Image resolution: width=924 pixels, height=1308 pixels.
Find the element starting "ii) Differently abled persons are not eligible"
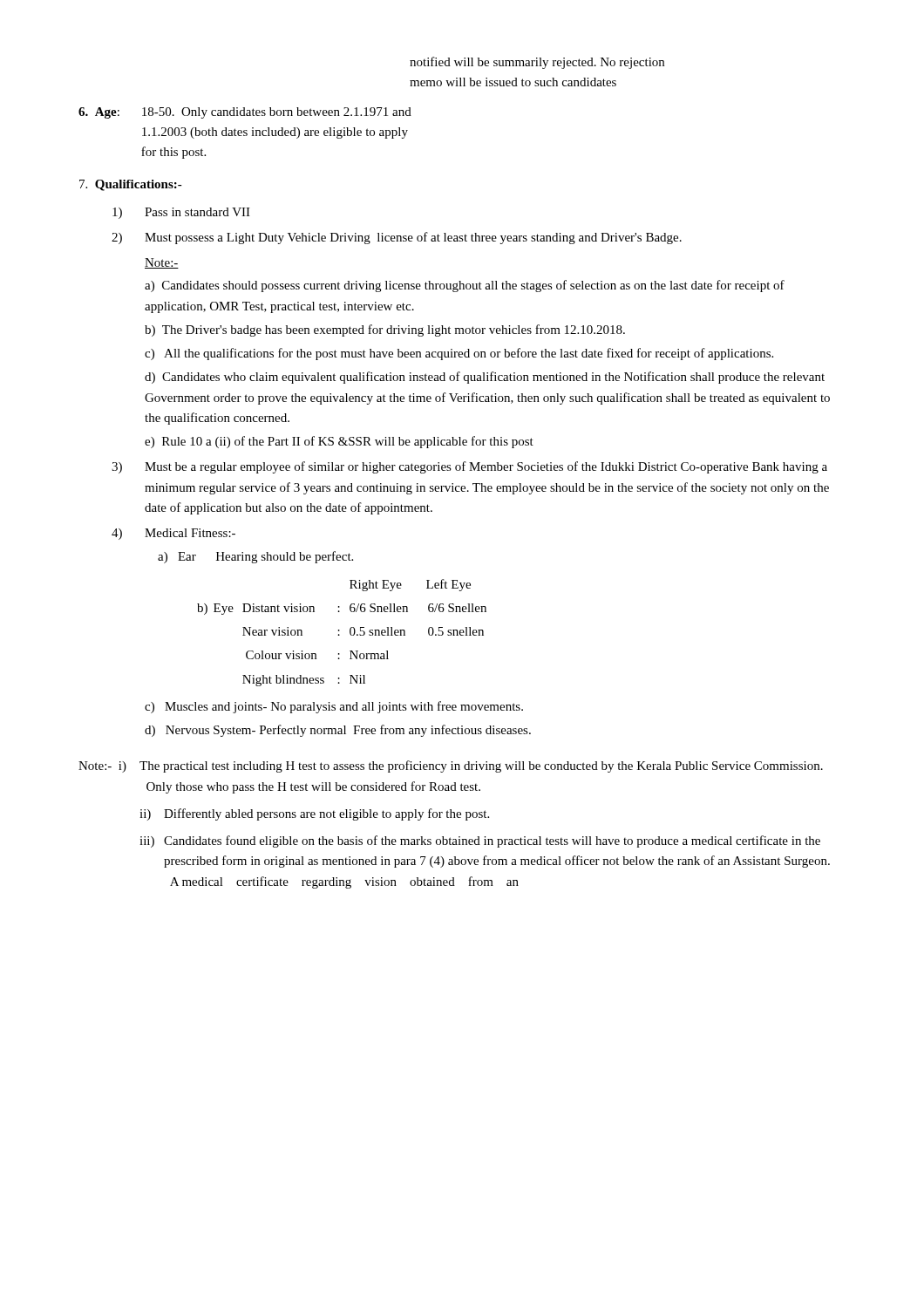[462, 814]
